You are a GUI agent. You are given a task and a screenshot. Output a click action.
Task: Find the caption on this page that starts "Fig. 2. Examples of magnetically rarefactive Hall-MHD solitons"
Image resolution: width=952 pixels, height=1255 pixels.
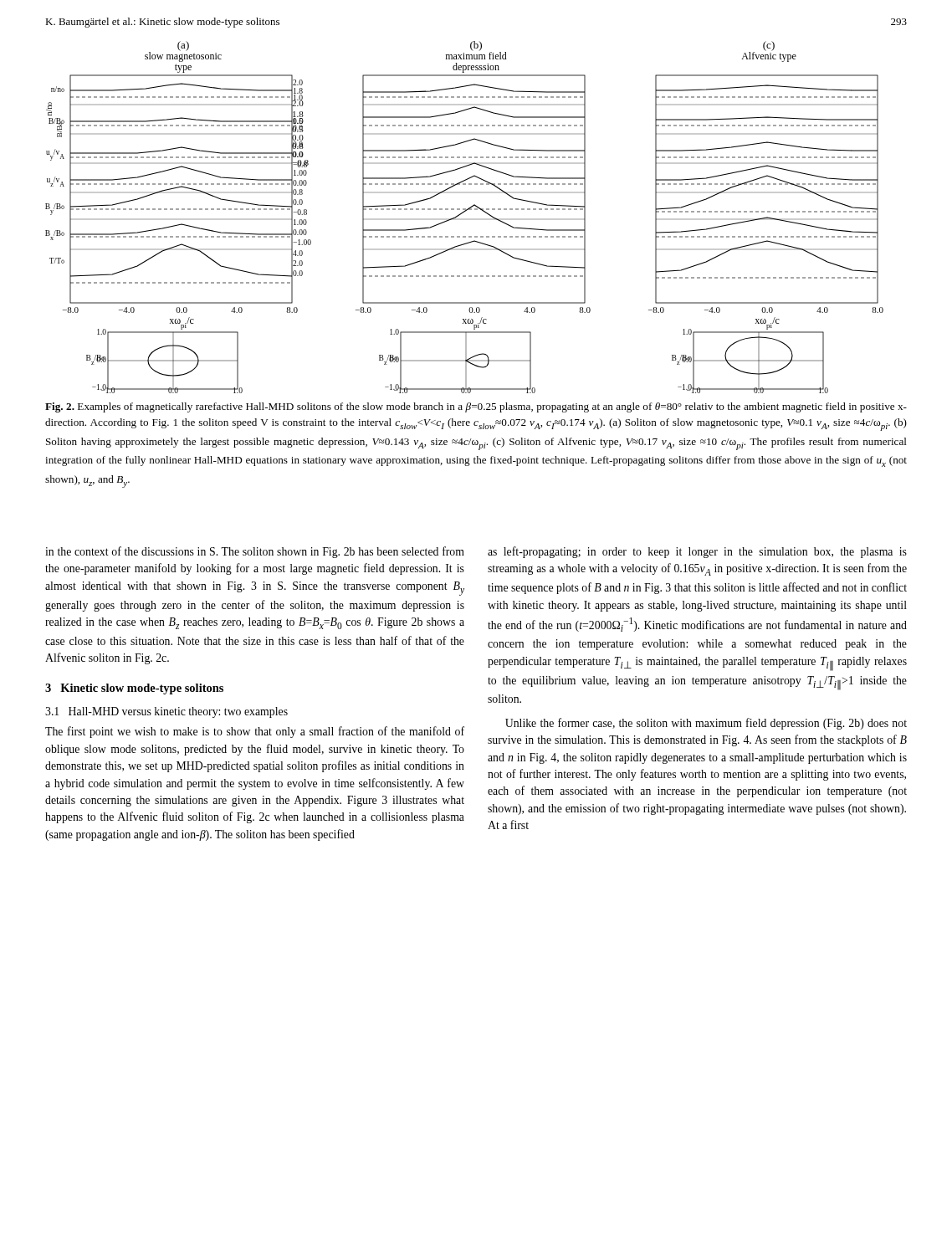476,444
